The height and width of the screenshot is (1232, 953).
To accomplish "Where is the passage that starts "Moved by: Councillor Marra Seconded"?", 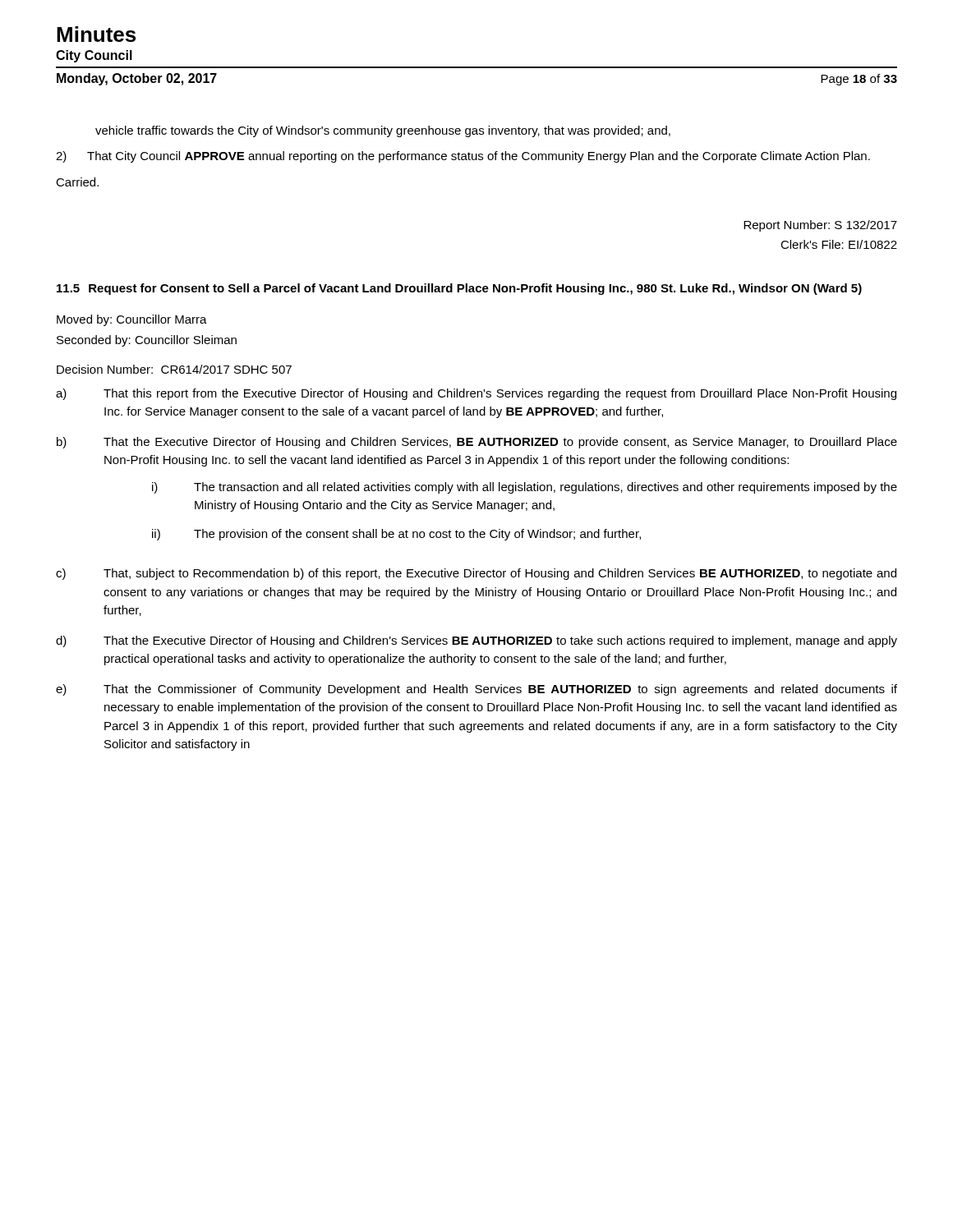I will (132, 320).
